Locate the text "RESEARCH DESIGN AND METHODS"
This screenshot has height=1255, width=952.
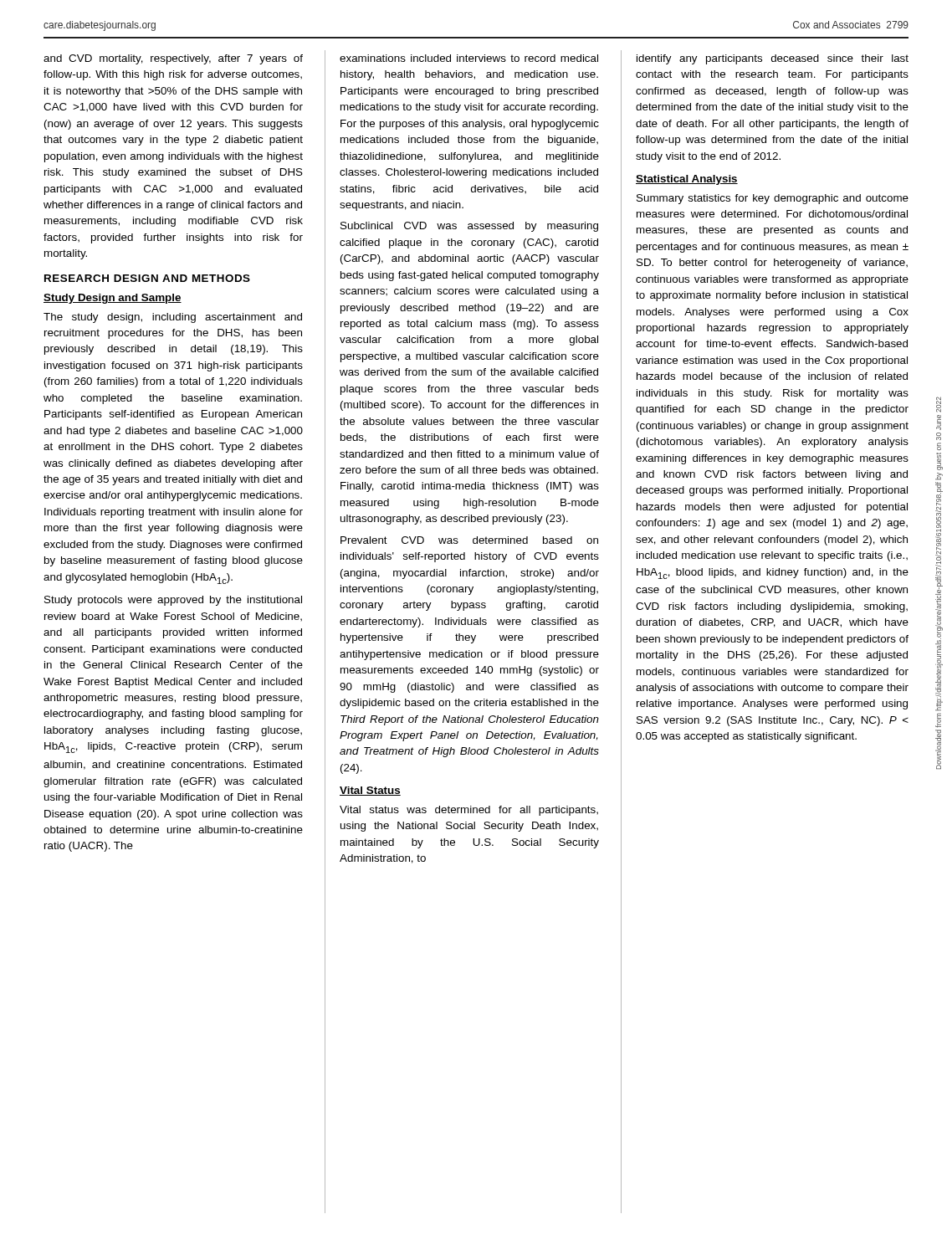coord(147,278)
